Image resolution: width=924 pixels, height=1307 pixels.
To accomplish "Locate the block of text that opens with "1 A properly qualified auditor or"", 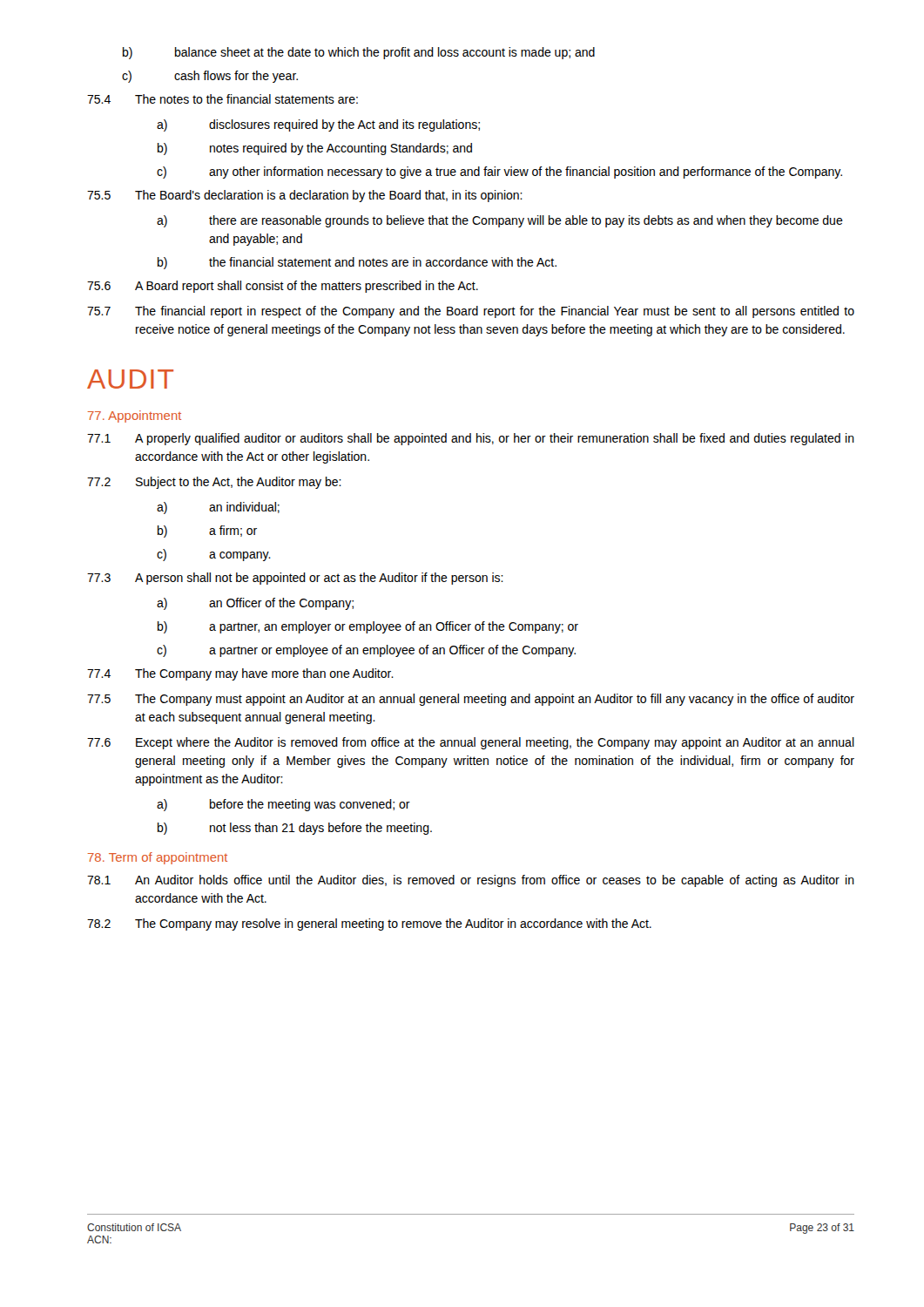I will tap(471, 448).
